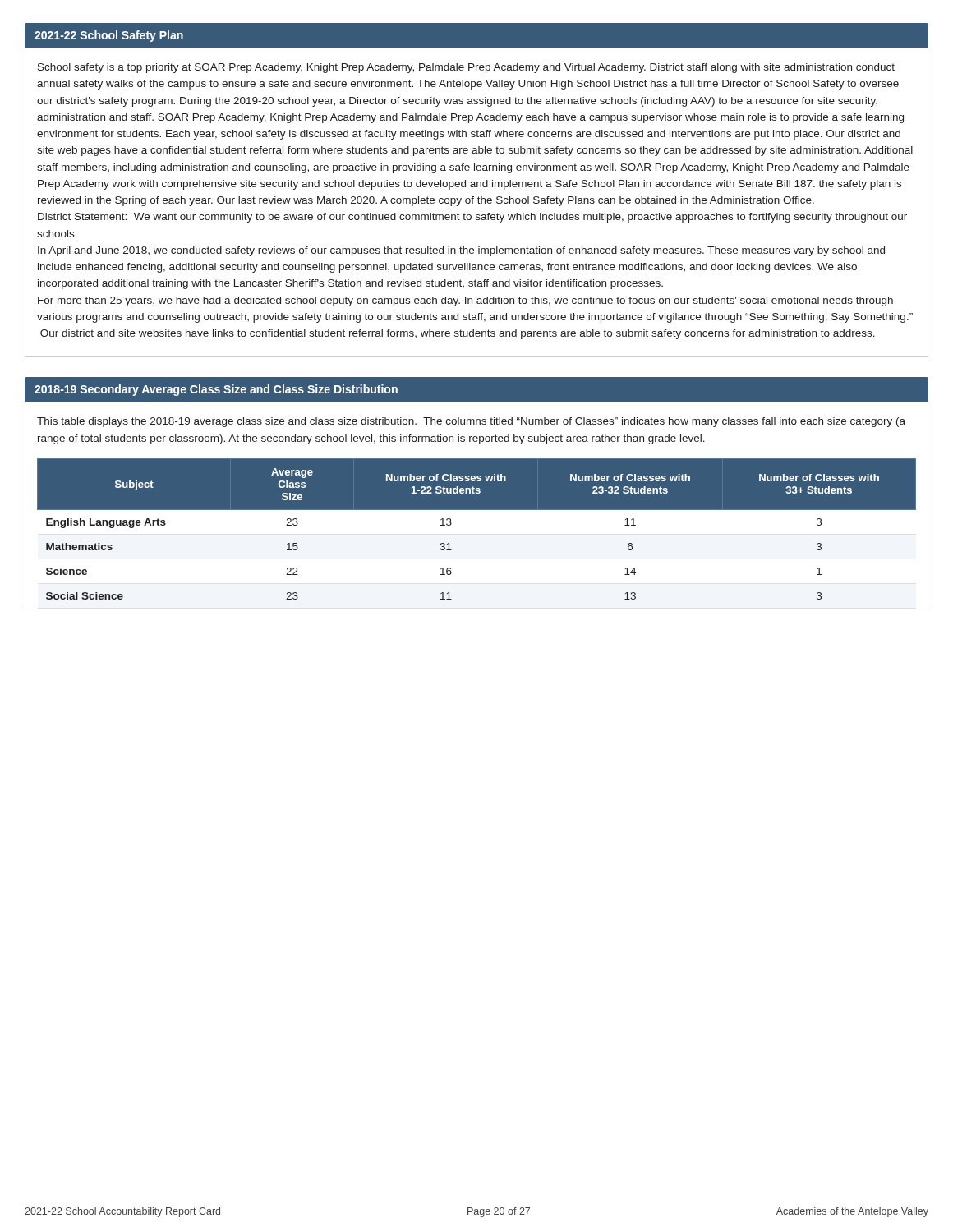Viewport: 953px width, 1232px height.
Task: Click the section header that begins "2018-19 Secondary Average"
Action: [216, 389]
